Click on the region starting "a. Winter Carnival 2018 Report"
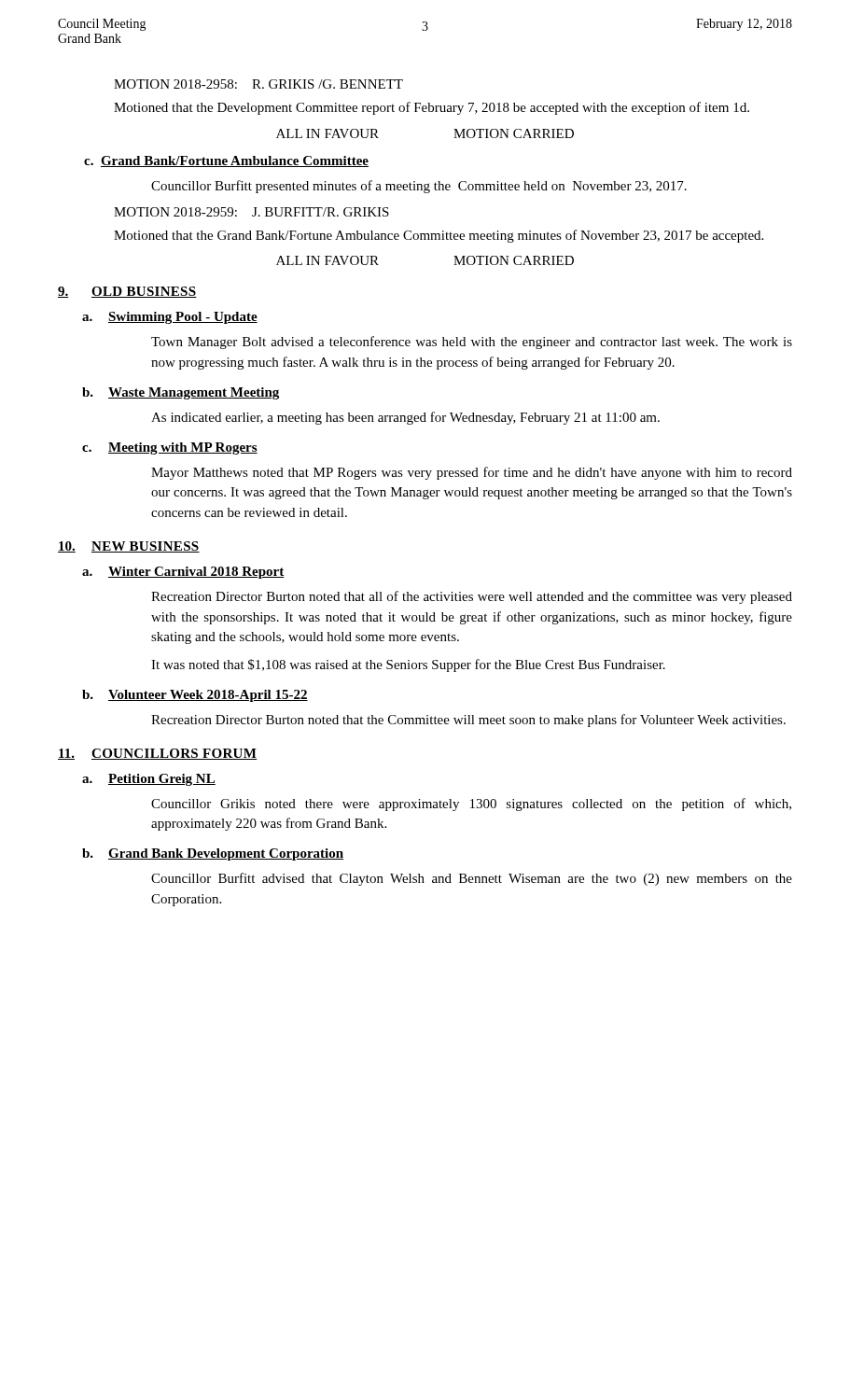Viewport: 850px width, 1400px height. pos(183,571)
